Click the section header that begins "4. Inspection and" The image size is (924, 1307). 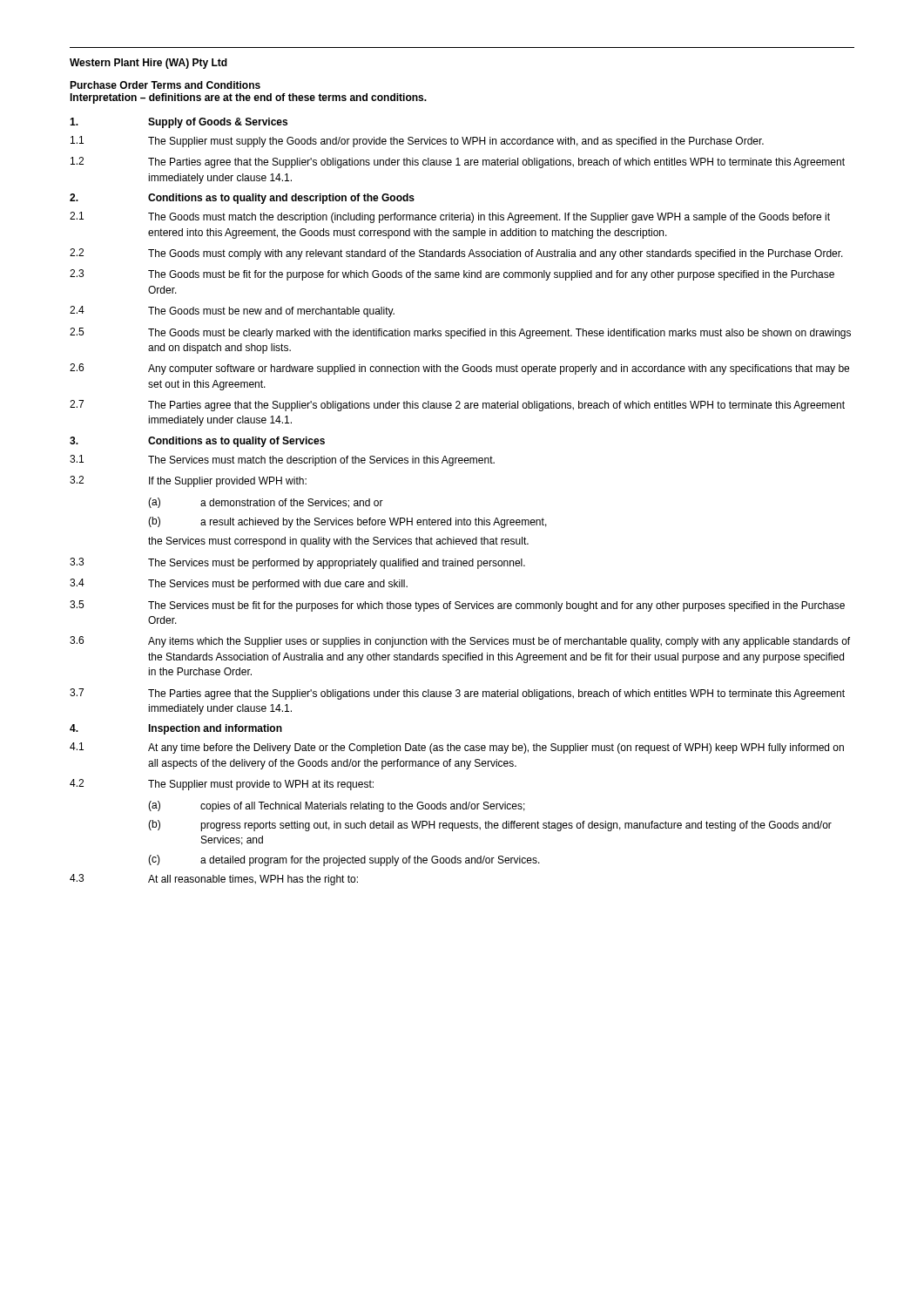(176, 729)
